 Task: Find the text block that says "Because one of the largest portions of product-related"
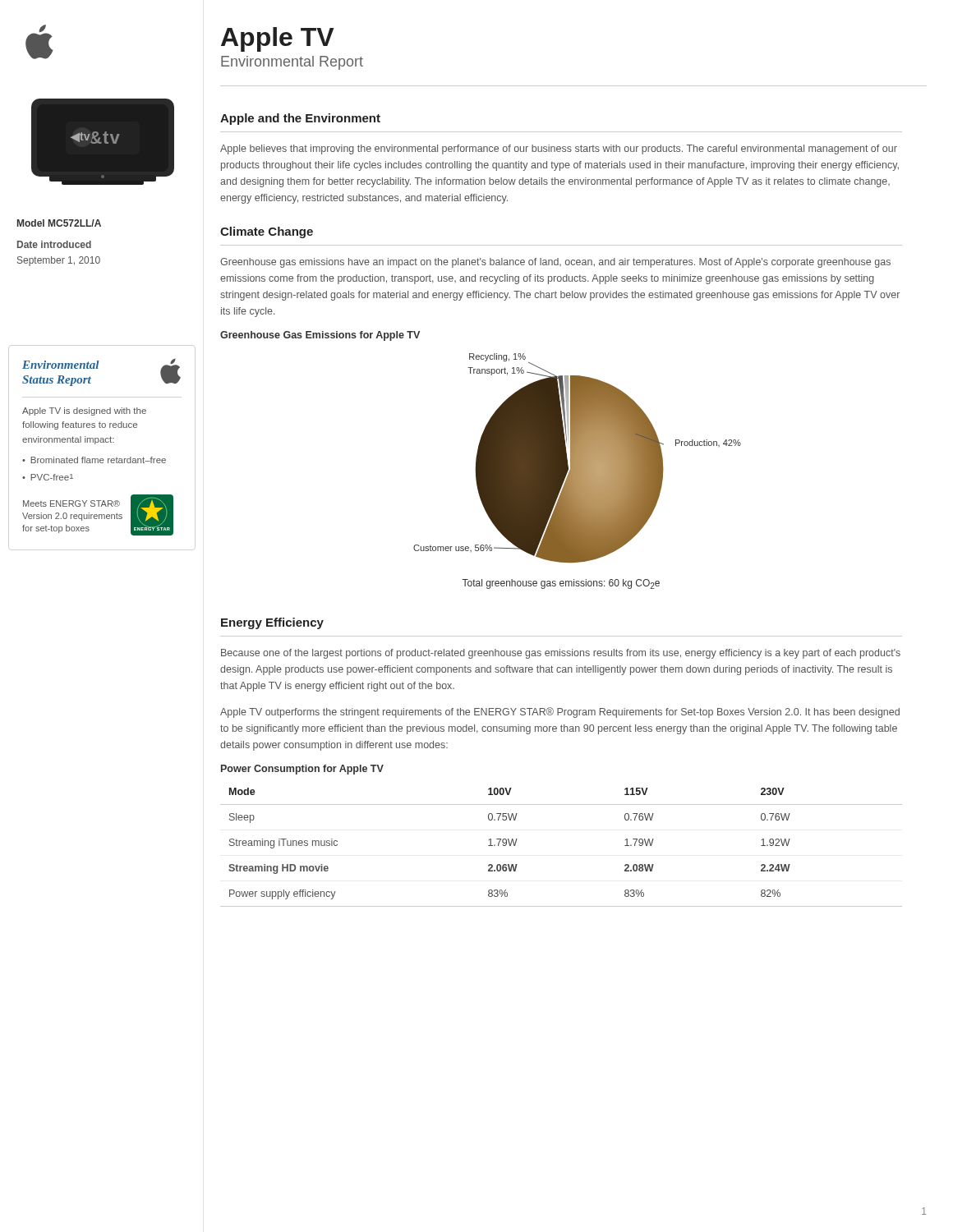[x=560, y=670]
